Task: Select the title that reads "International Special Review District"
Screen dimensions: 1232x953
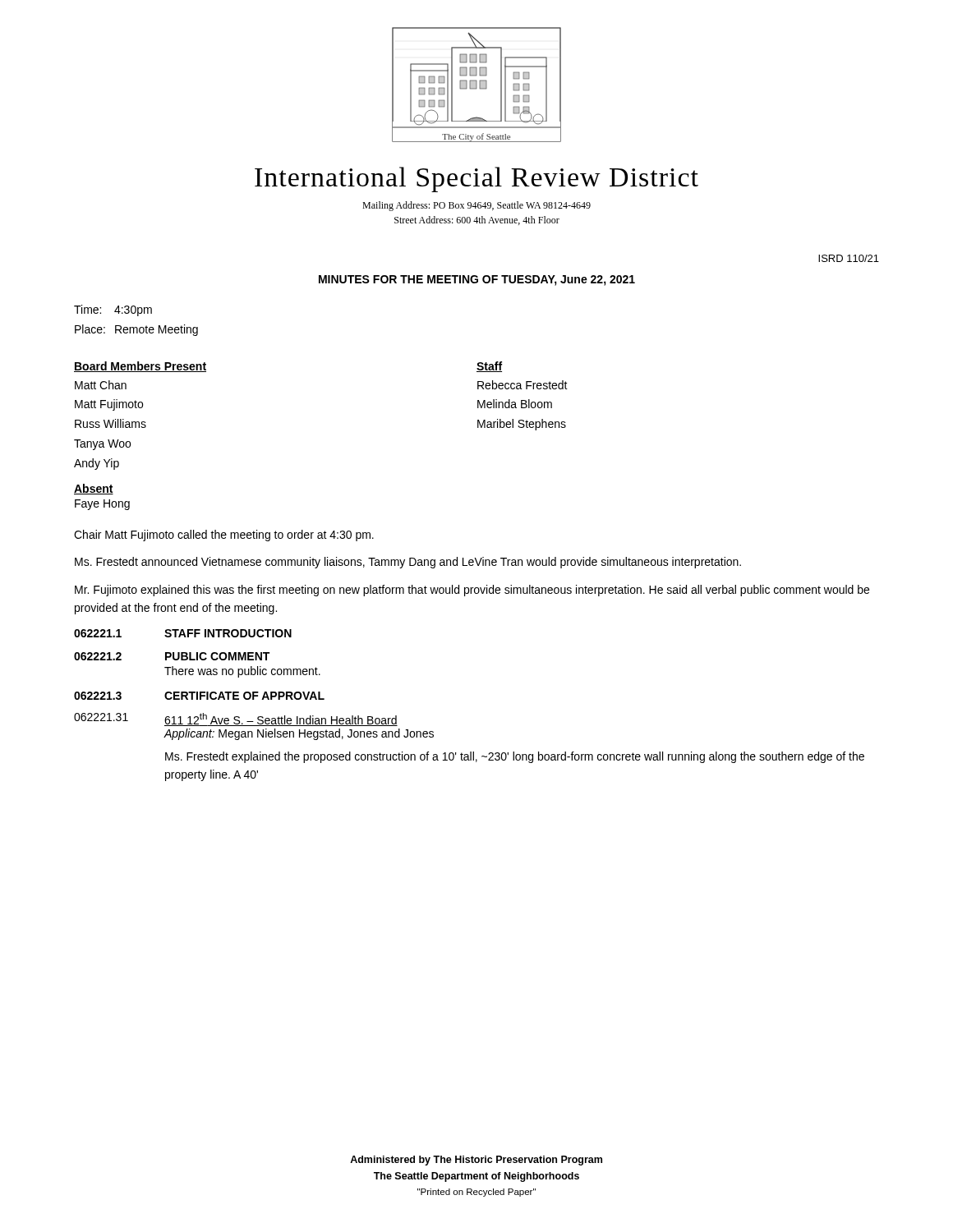Action: point(476,177)
